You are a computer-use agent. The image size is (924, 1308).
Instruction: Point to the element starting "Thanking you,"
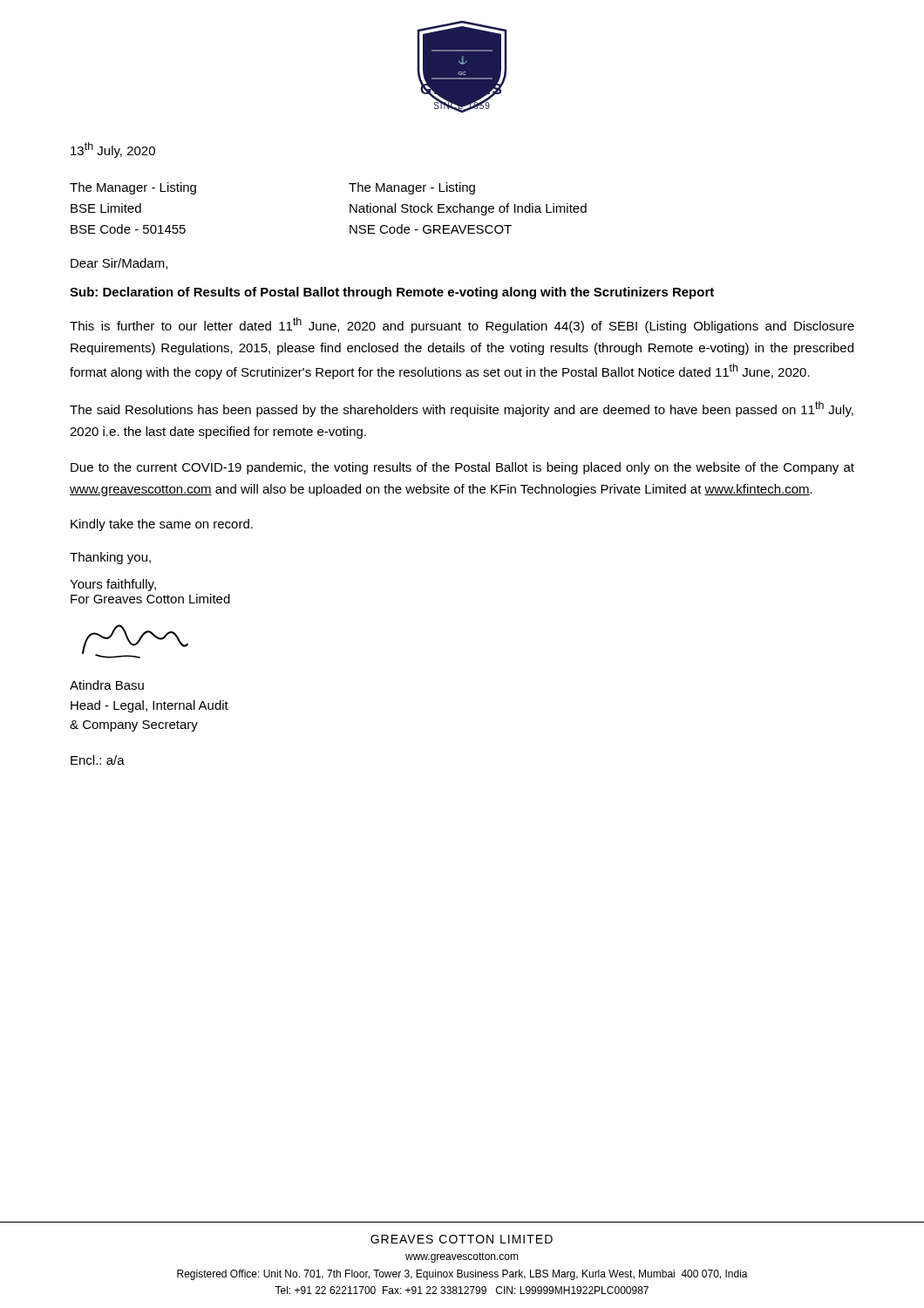click(x=111, y=557)
